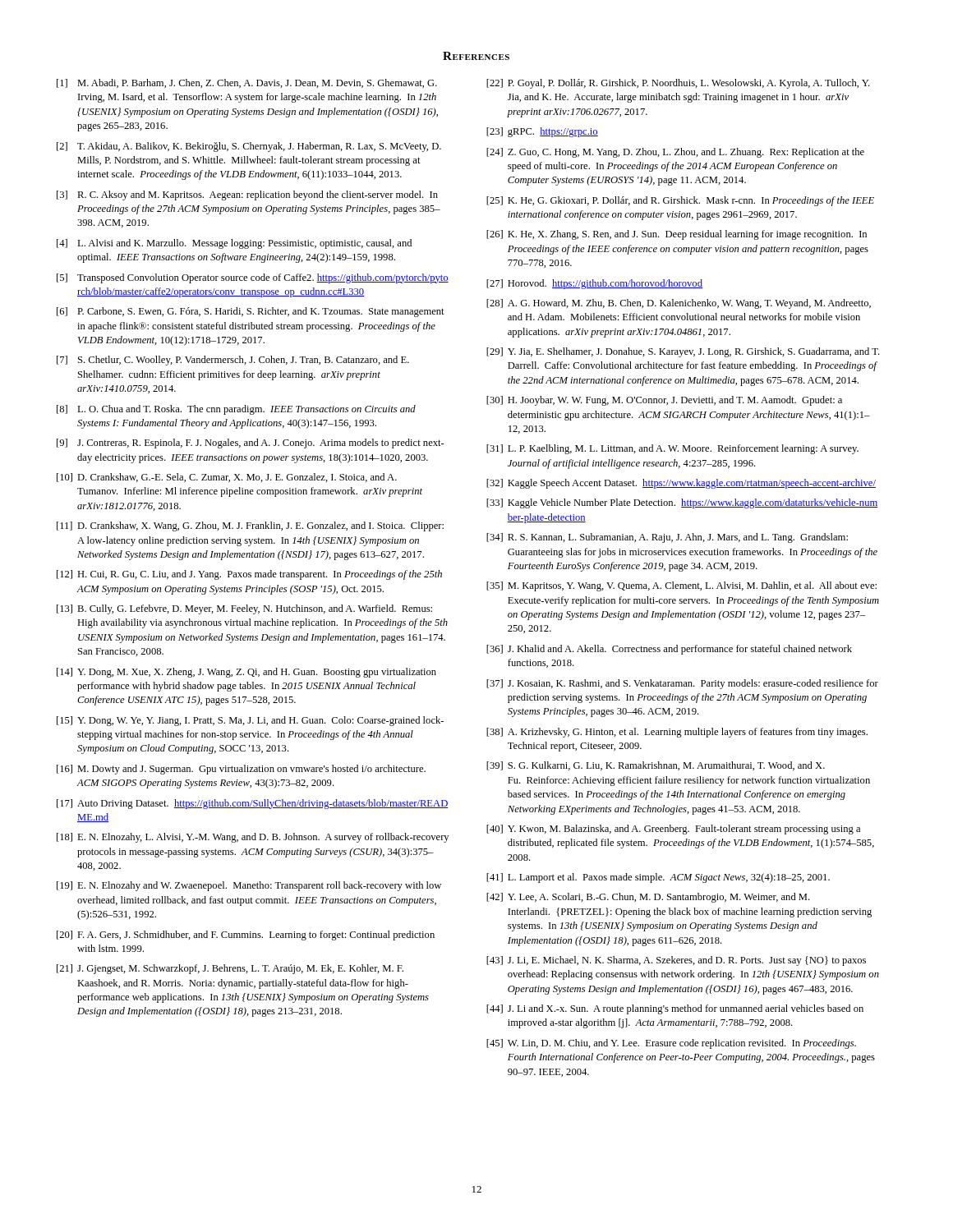Select the text starting "[15] Y. Dong, W. Ye,"

tap(253, 735)
